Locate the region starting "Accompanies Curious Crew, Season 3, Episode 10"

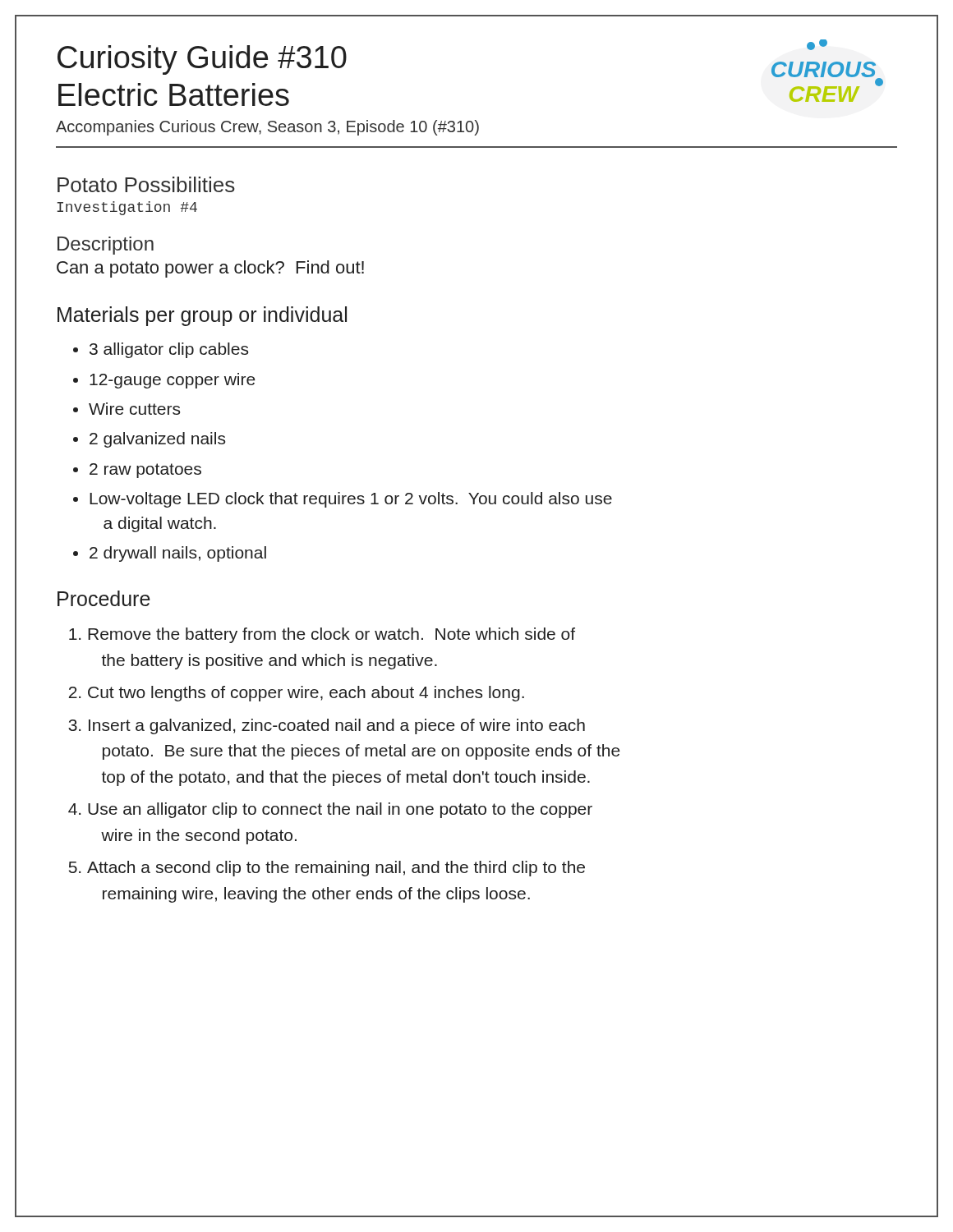[268, 127]
